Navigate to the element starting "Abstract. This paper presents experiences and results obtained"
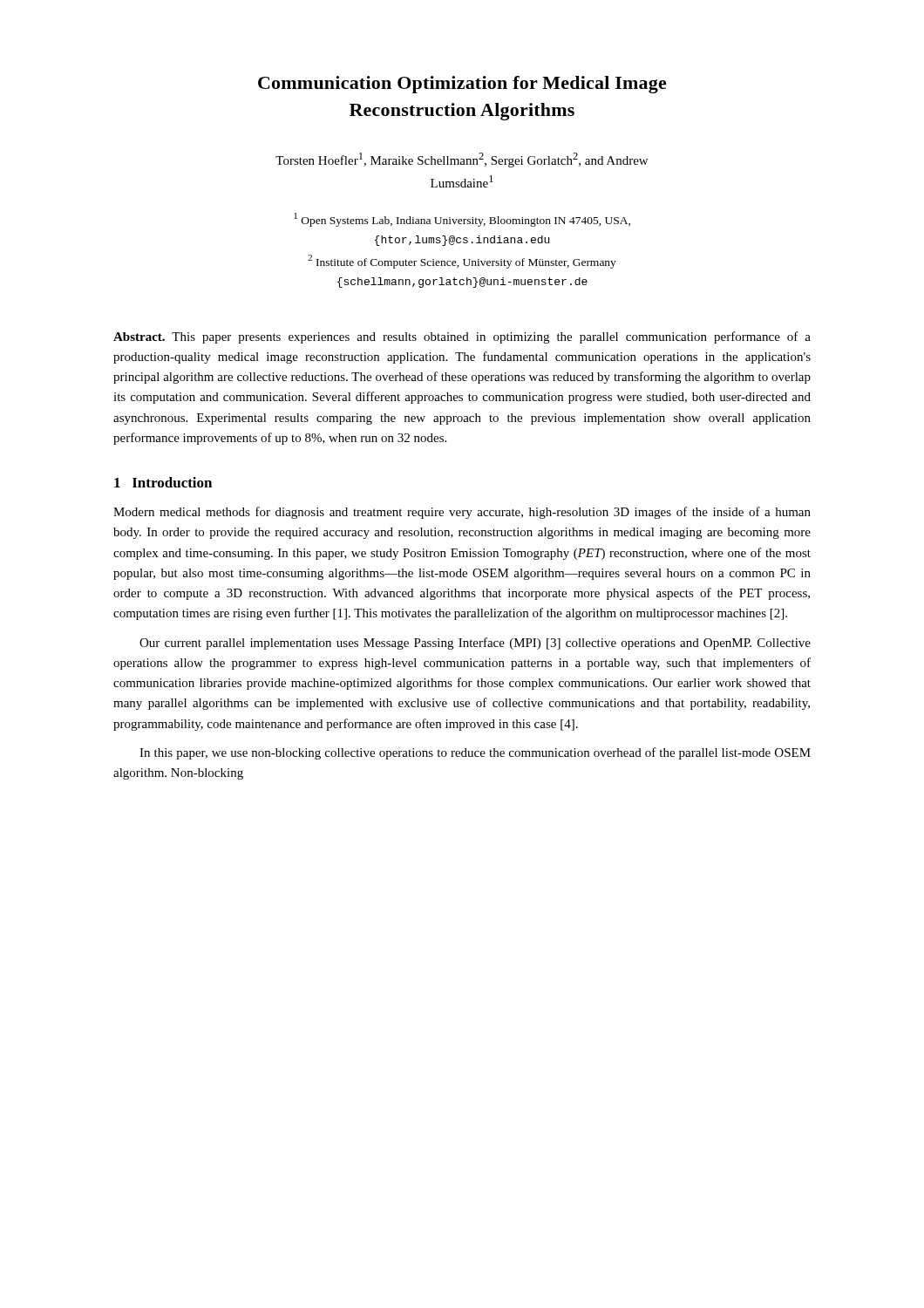Screen dimensions: 1308x924 (x=462, y=387)
